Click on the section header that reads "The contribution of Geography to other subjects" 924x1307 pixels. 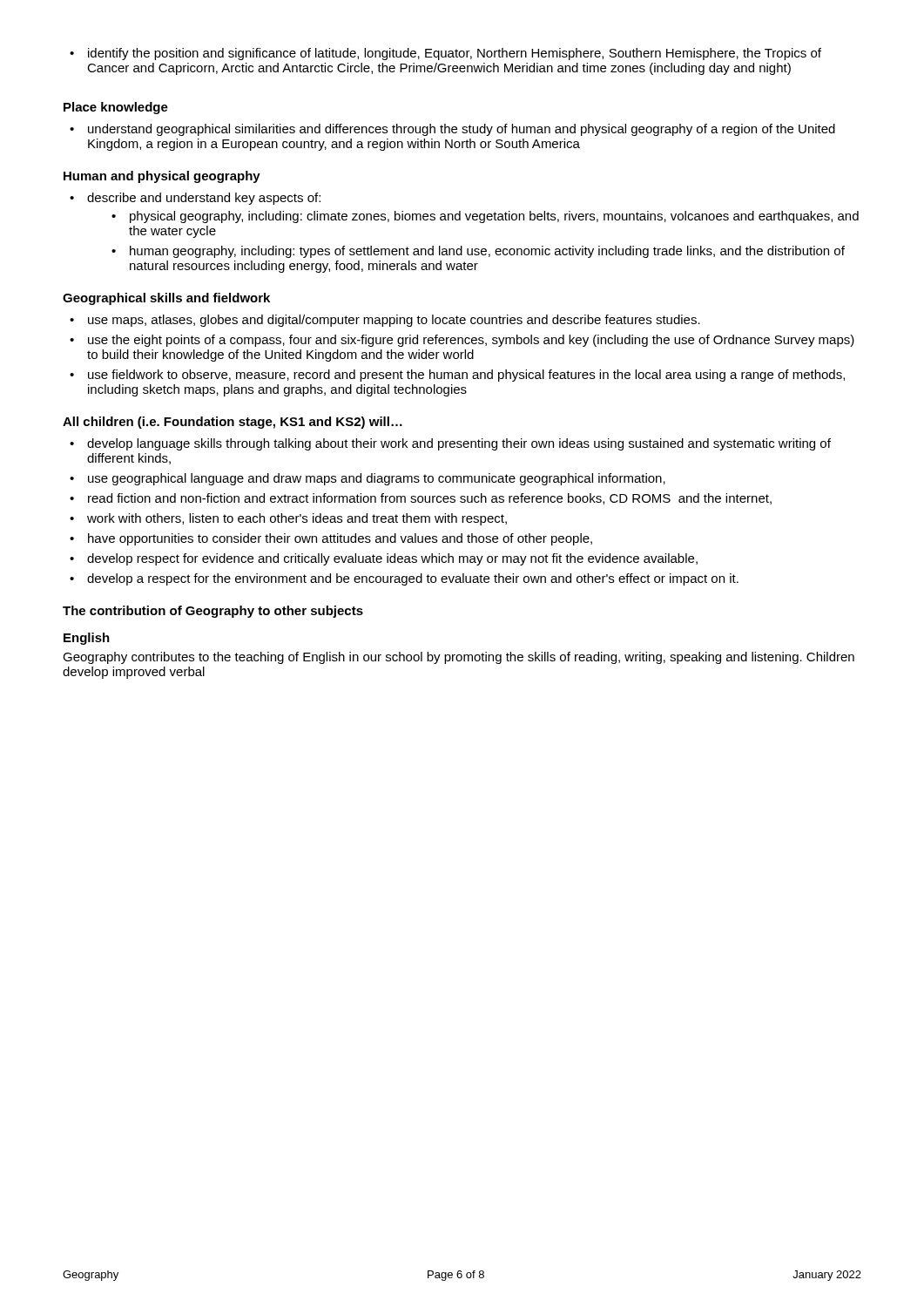213,610
